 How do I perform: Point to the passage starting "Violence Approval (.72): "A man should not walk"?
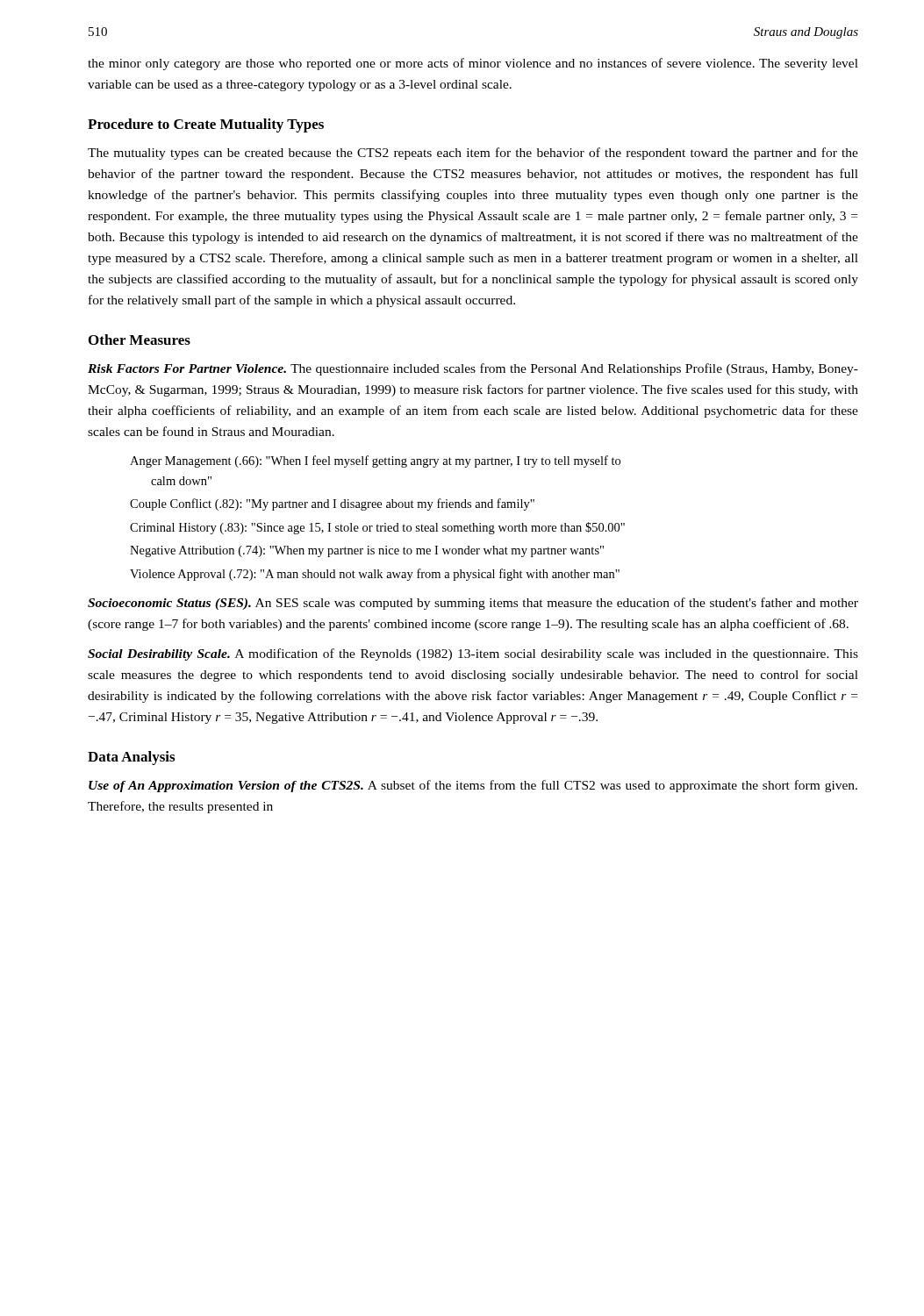tap(375, 573)
